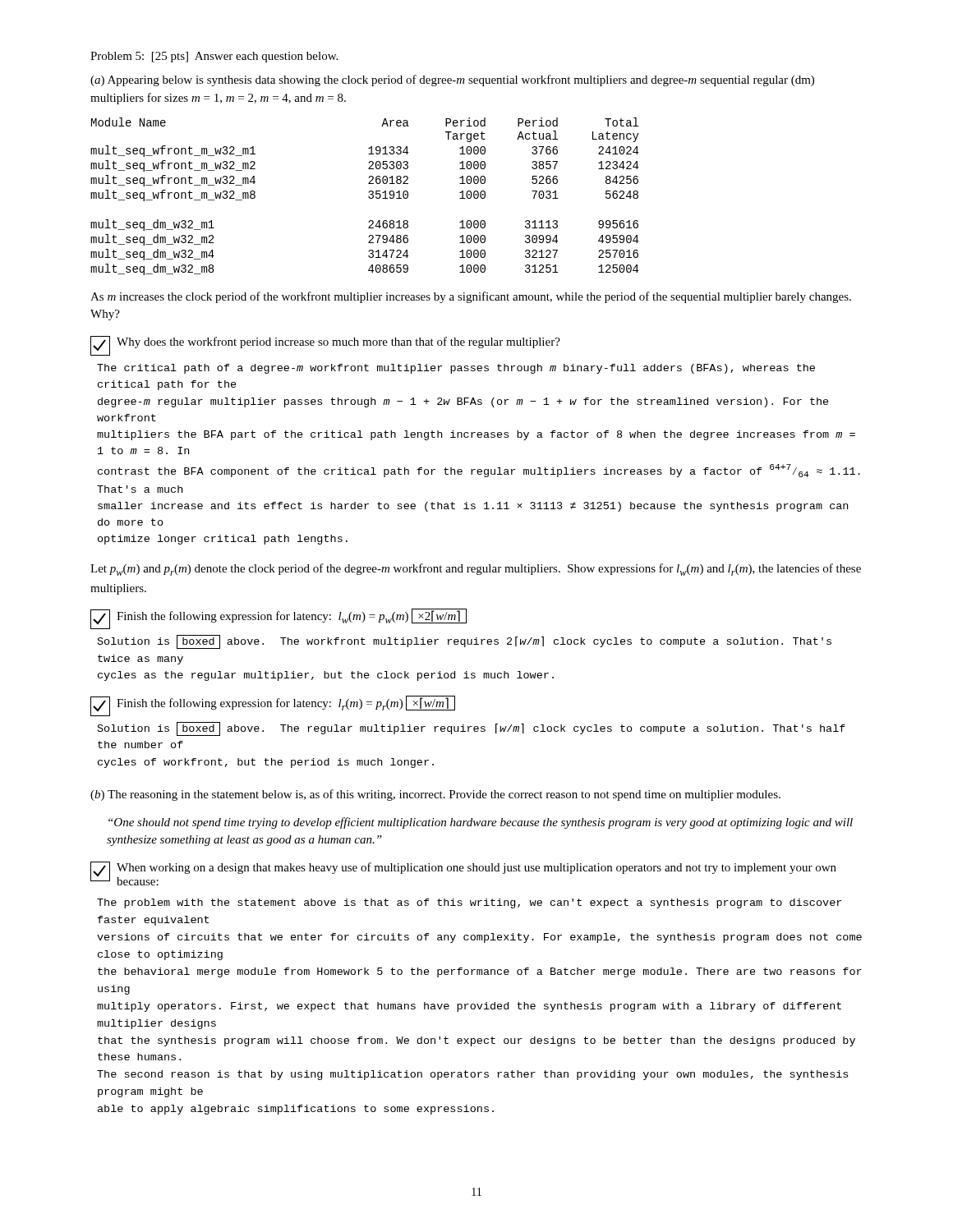The height and width of the screenshot is (1232, 953).
Task: Find the text block containing "Finish the following expression for latency: lr(m) ="
Action: click(273, 706)
